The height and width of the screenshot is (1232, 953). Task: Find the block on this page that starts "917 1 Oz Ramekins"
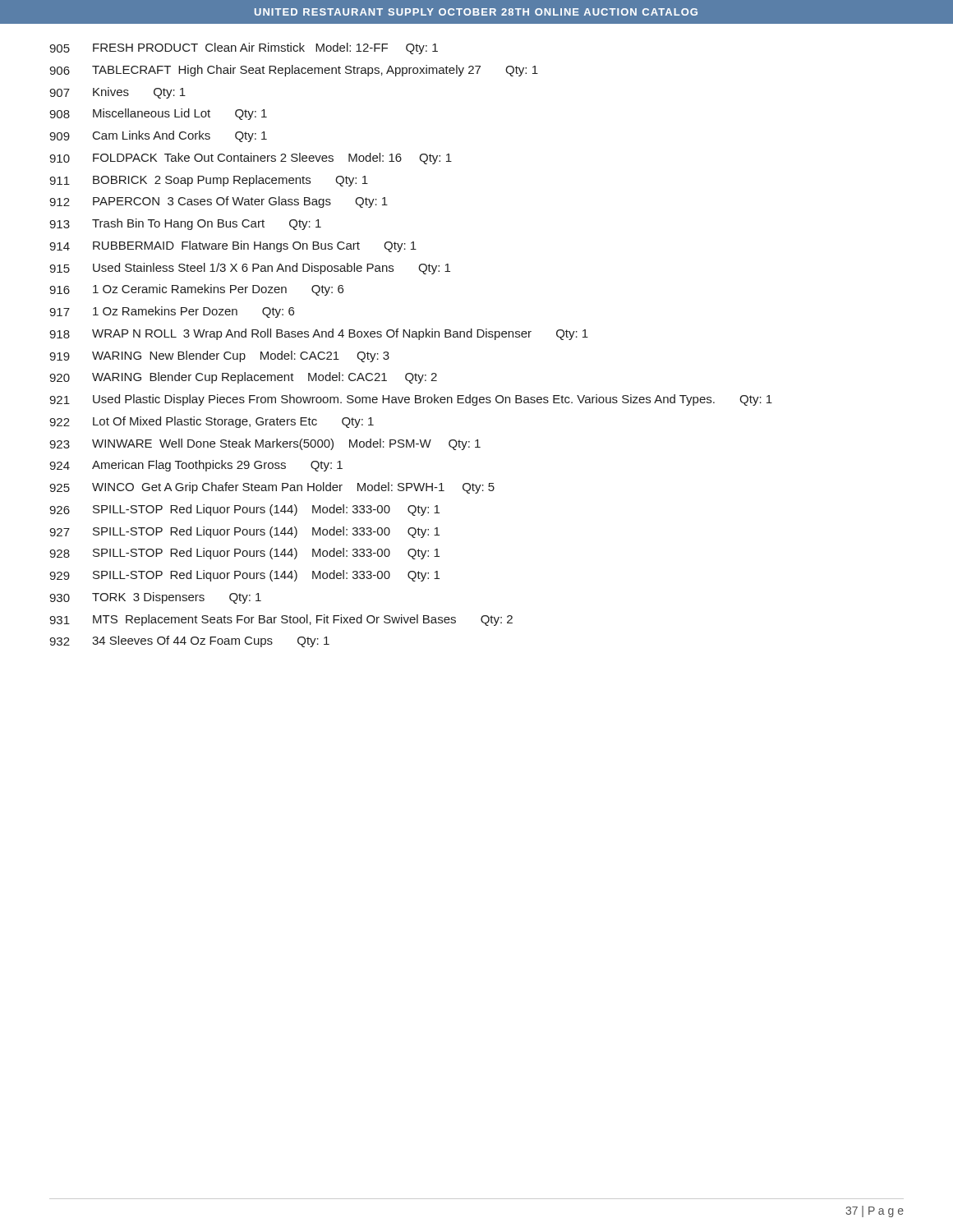coord(172,312)
